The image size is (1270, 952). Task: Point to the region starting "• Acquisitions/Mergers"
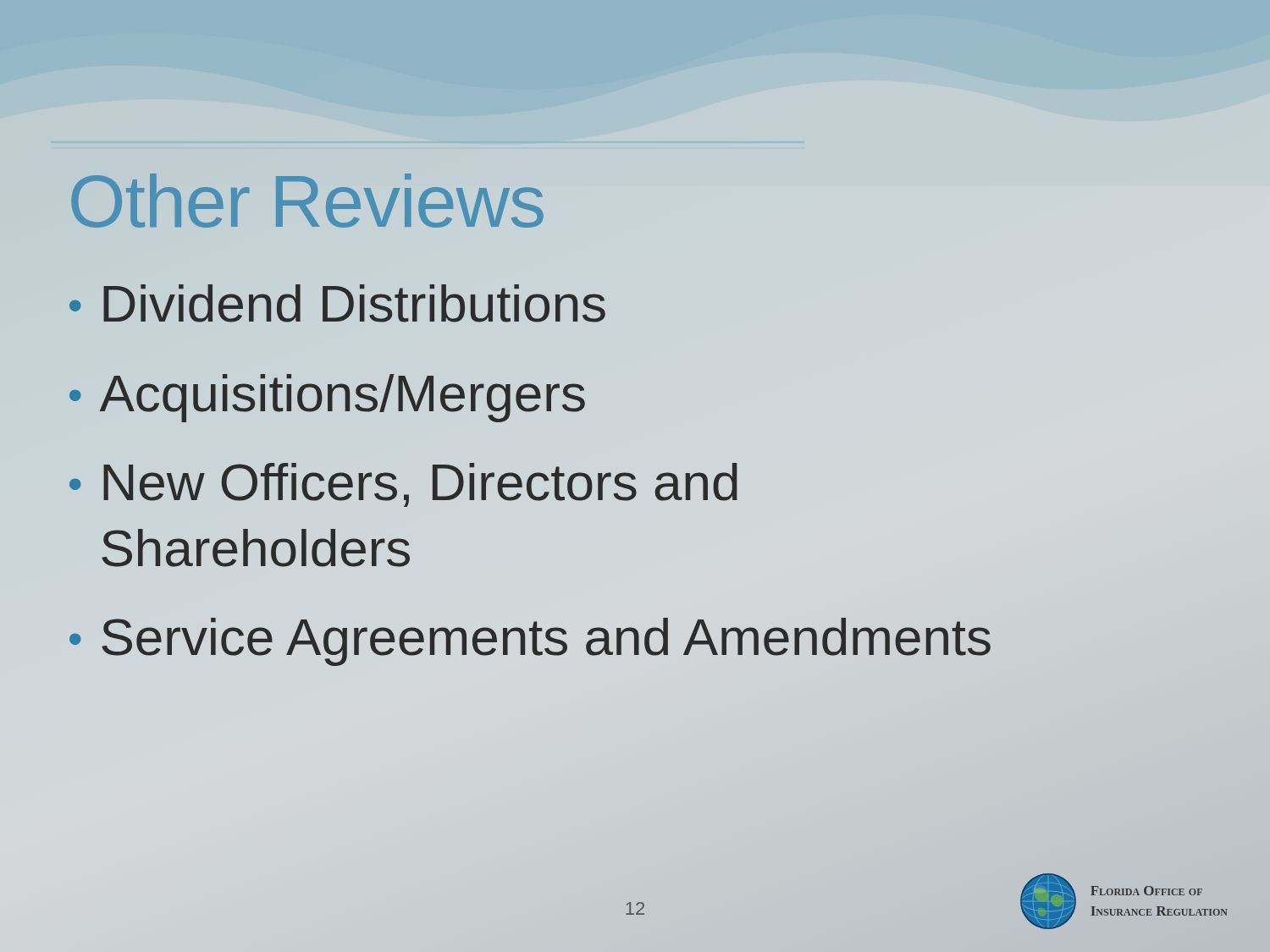(x=327, y=393)
